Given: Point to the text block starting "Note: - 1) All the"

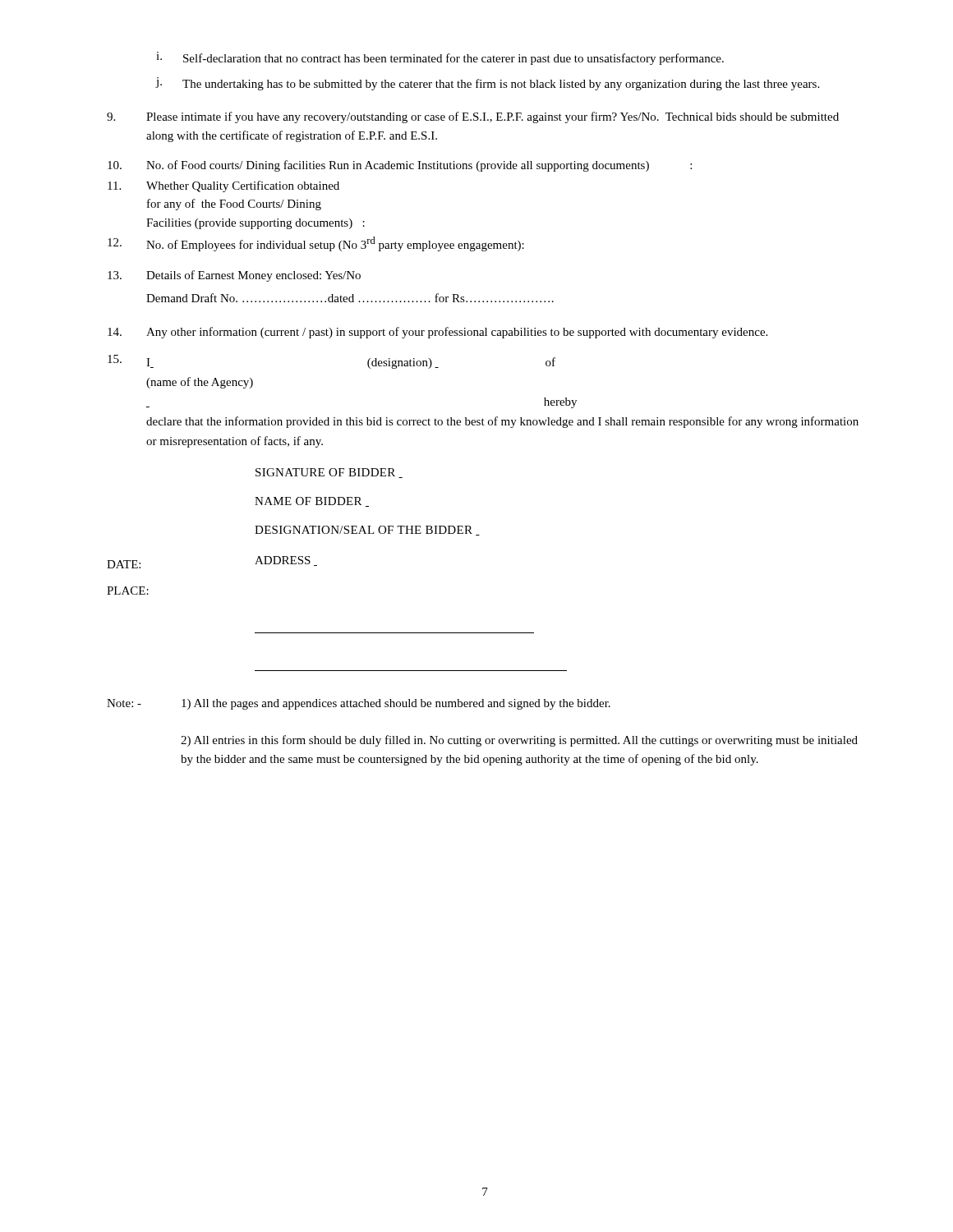Looking at the screenshot, I should [485, 731].
